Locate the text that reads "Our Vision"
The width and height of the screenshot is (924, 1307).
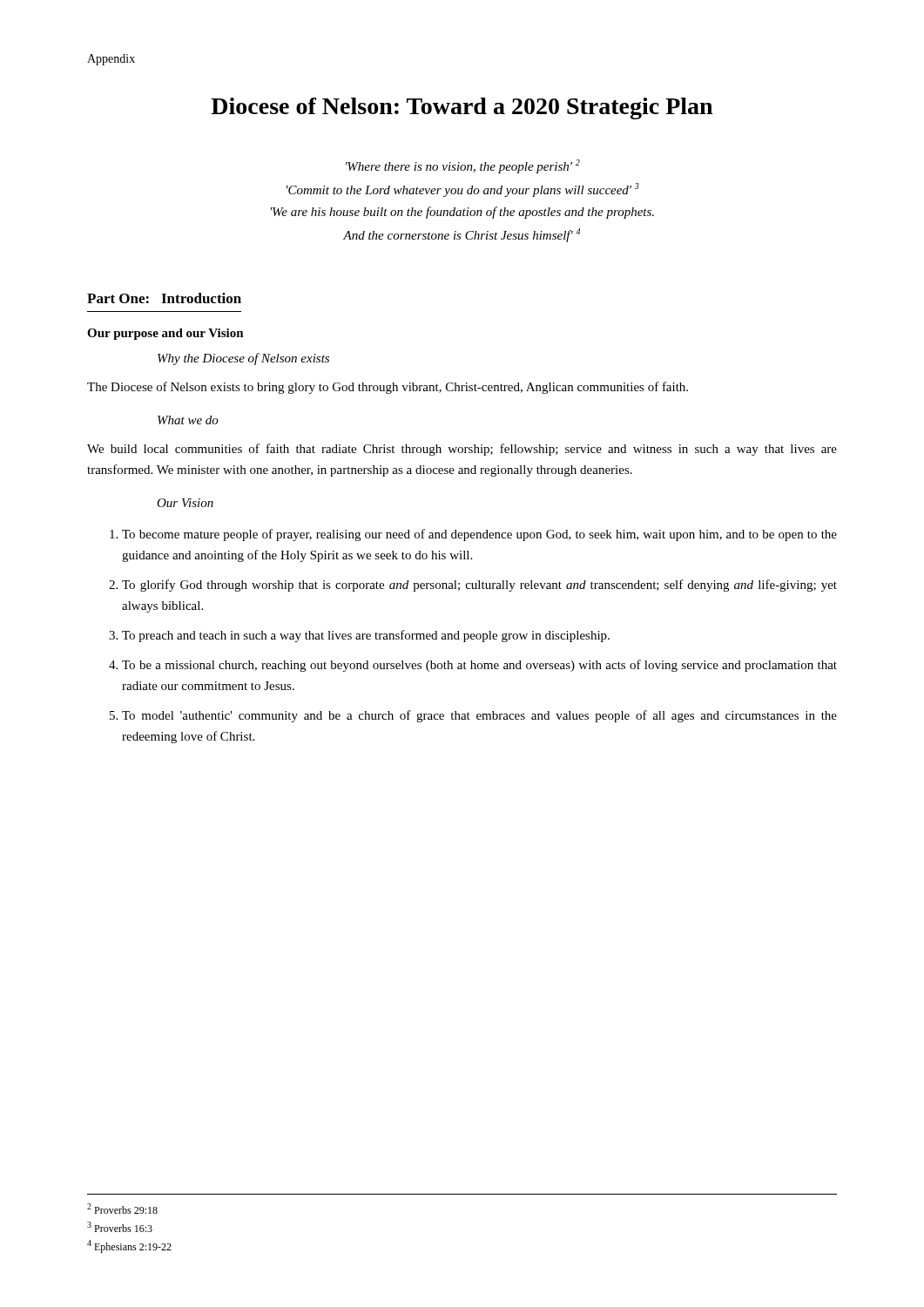[x=185, y=503]
